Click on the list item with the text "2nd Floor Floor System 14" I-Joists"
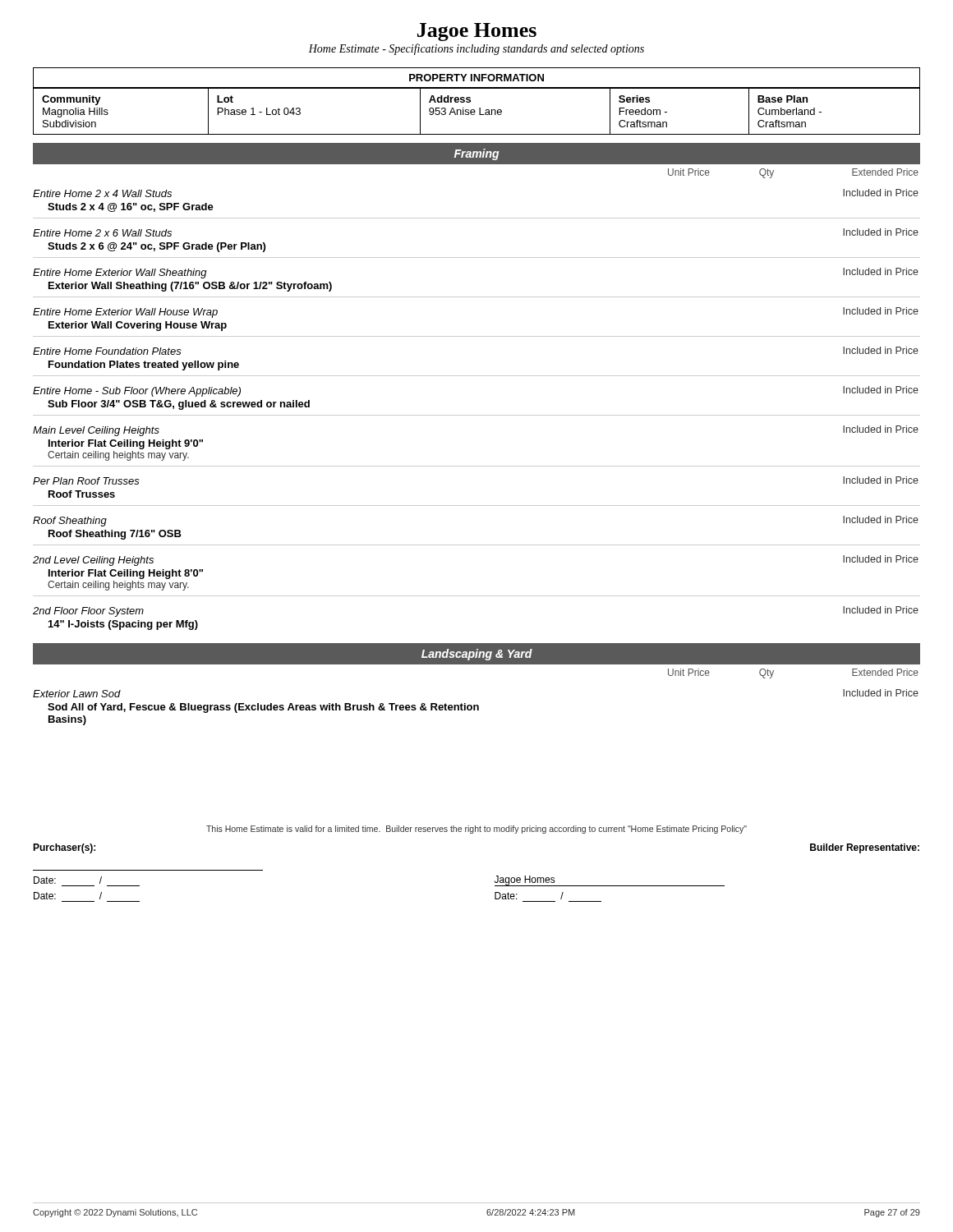 tap(88, 611)
